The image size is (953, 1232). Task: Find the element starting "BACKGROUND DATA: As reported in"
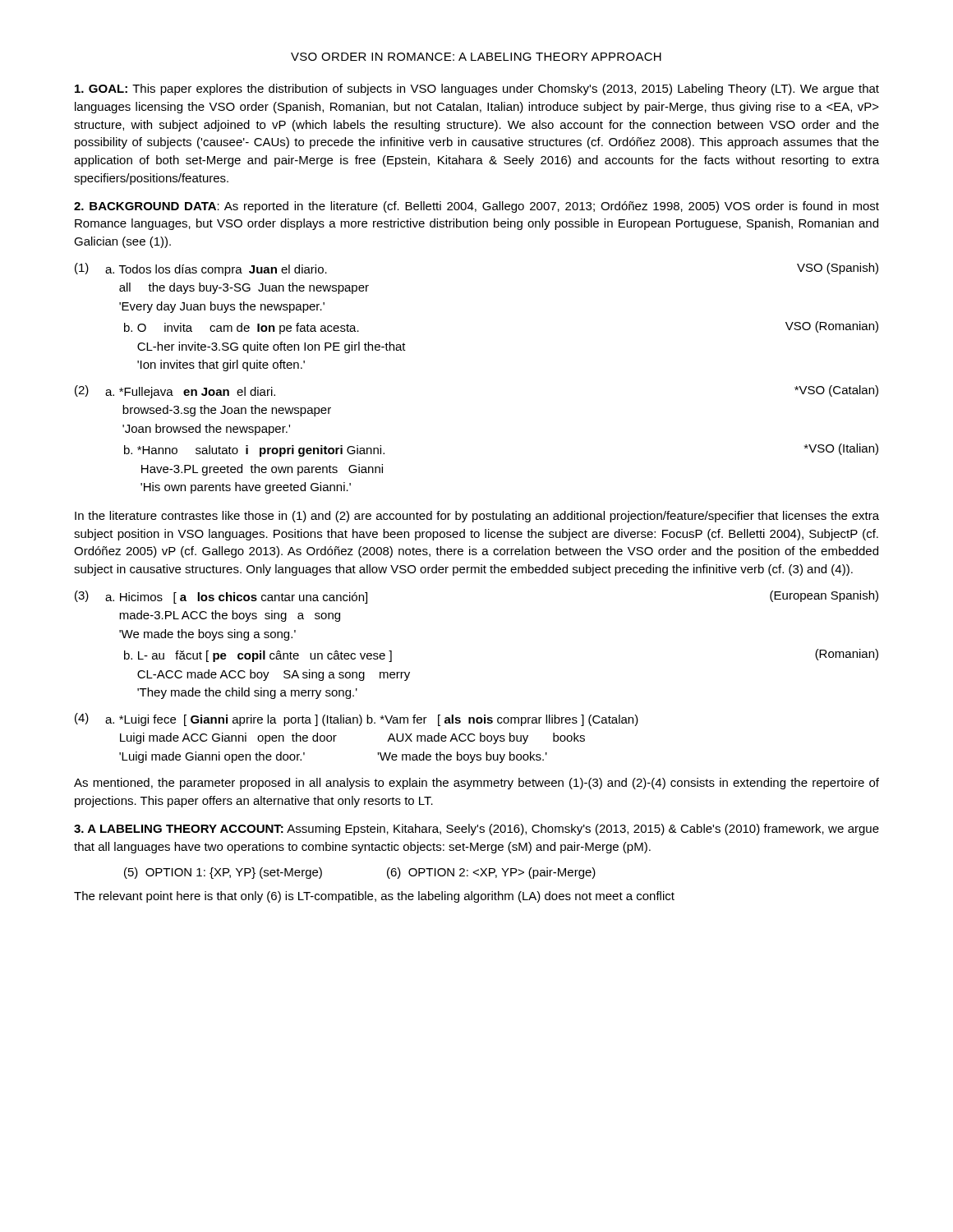476,223
